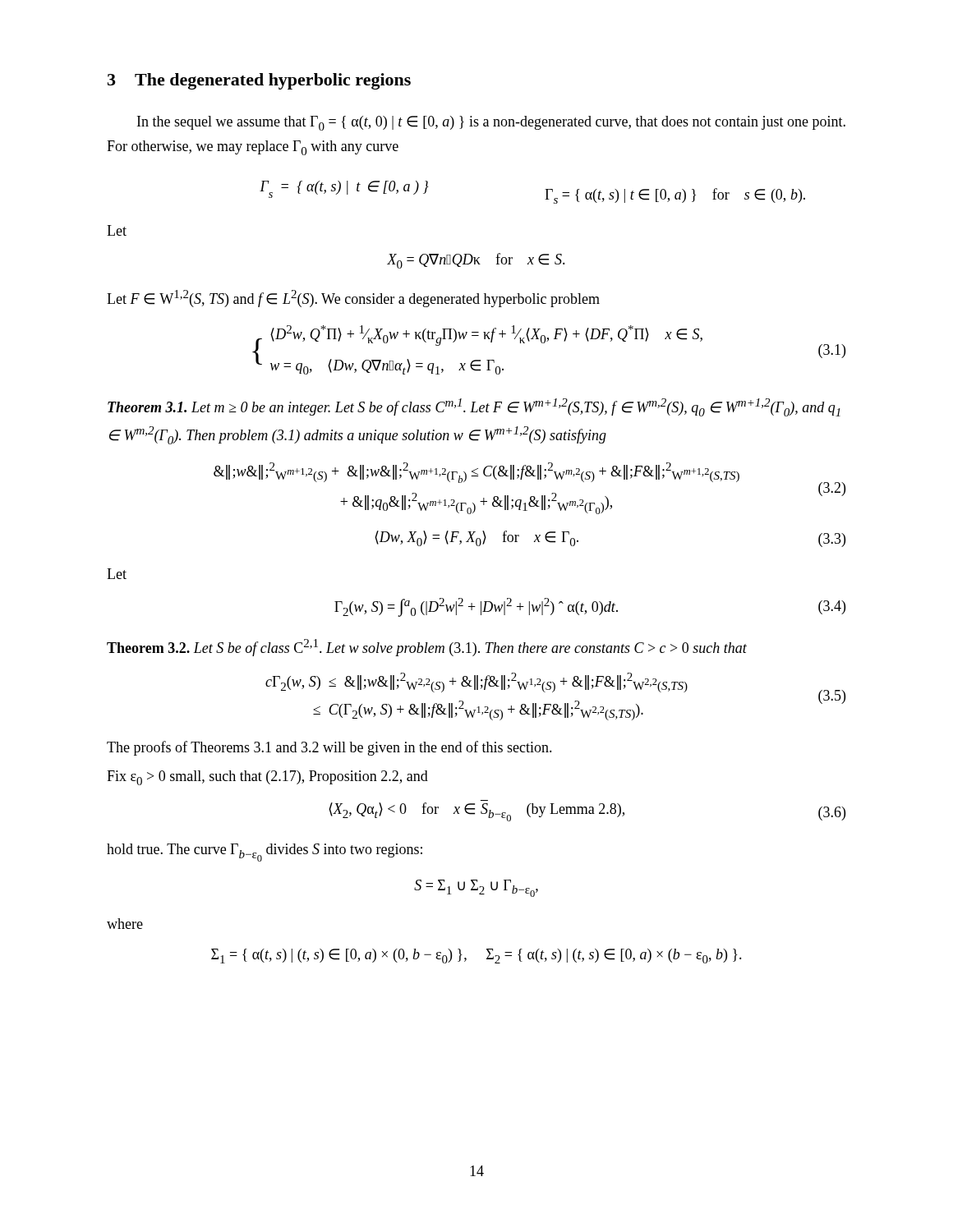953x1232 pixels.
Task: Click on the block starting "S = Σ1 ∪ Σ2 ∪"
Action: (x=476, y=888)
